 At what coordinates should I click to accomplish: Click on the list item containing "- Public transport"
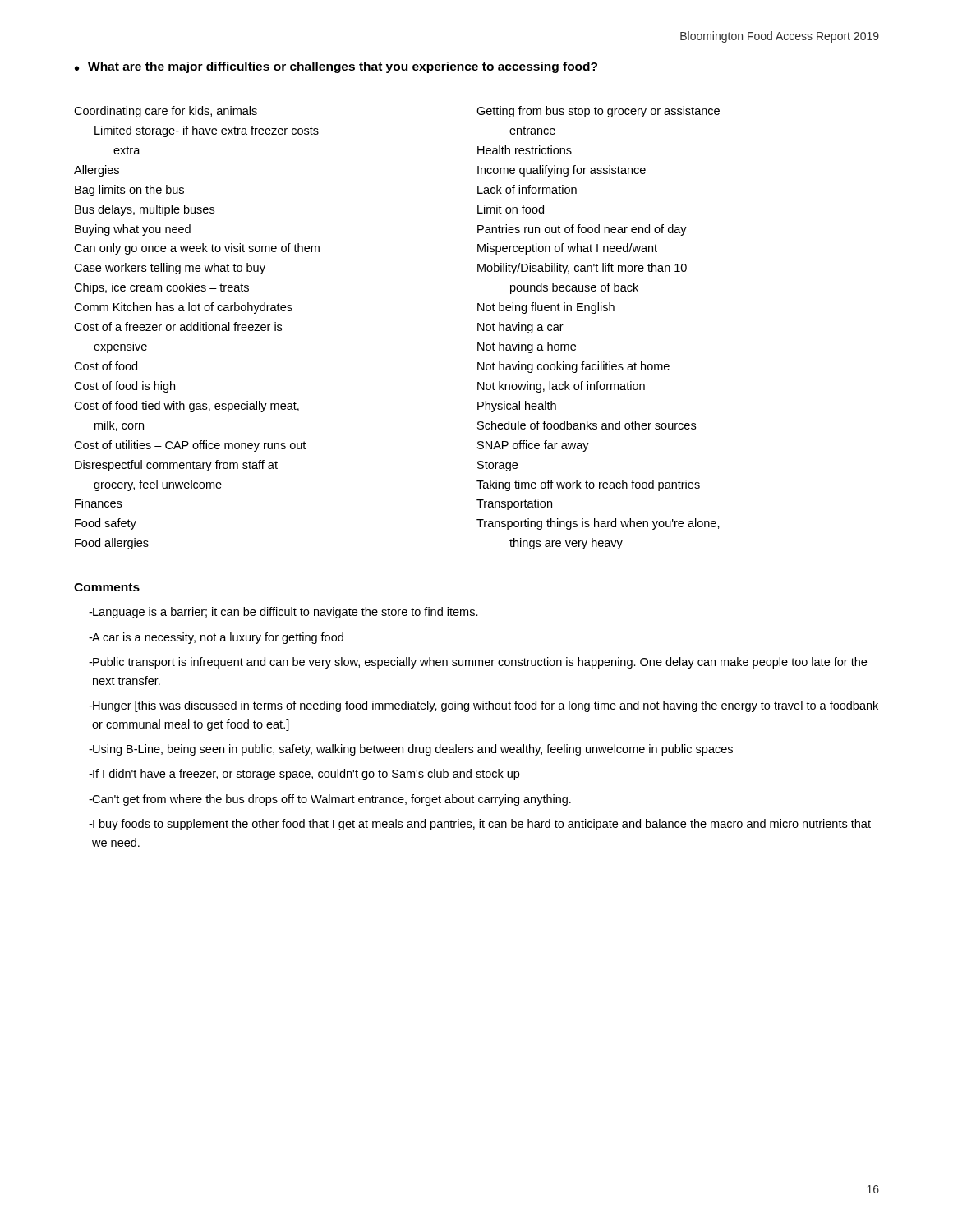tap(476, 672)
